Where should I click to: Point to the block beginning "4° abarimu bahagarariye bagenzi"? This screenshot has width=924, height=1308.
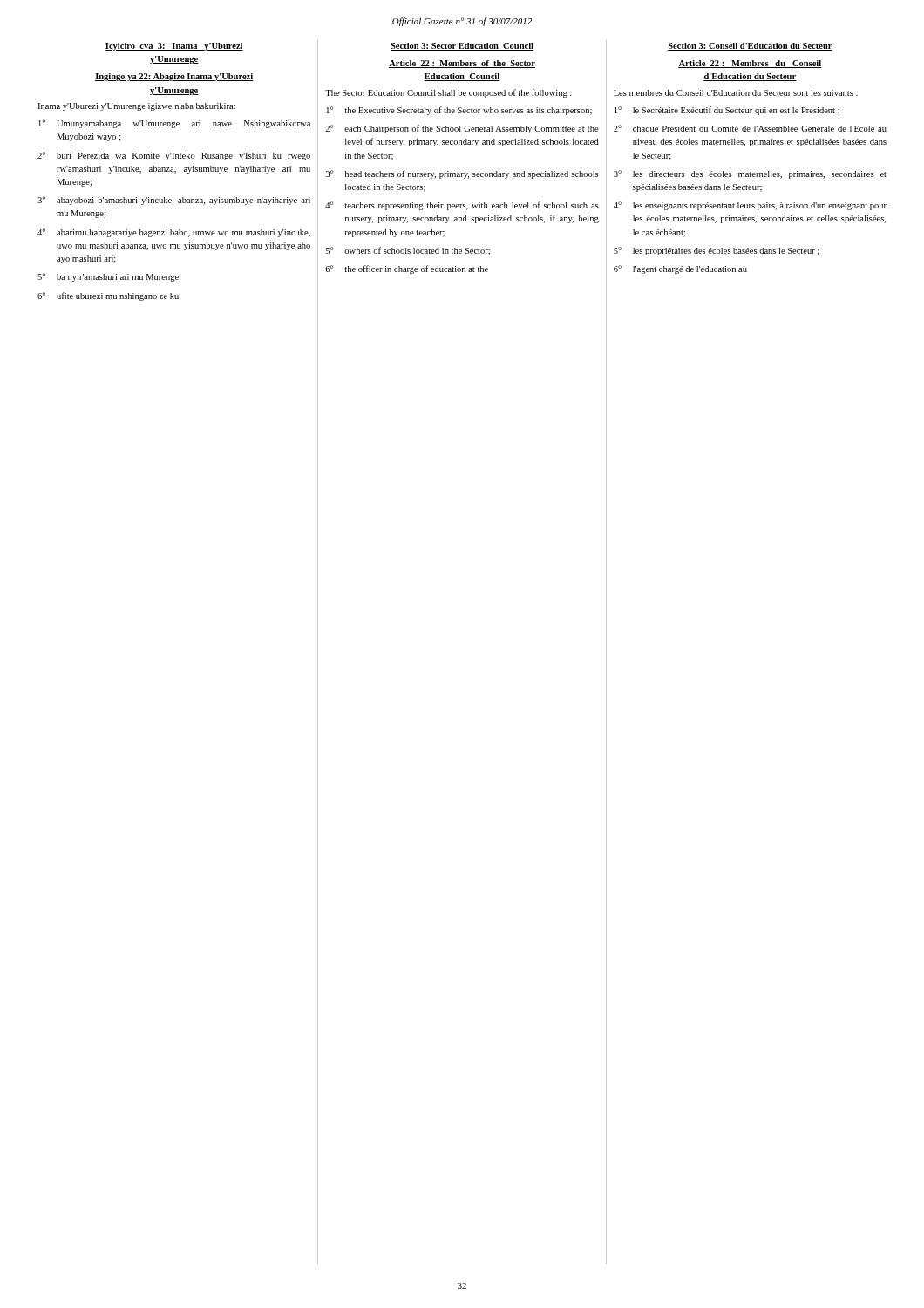[x=174, y=245]
